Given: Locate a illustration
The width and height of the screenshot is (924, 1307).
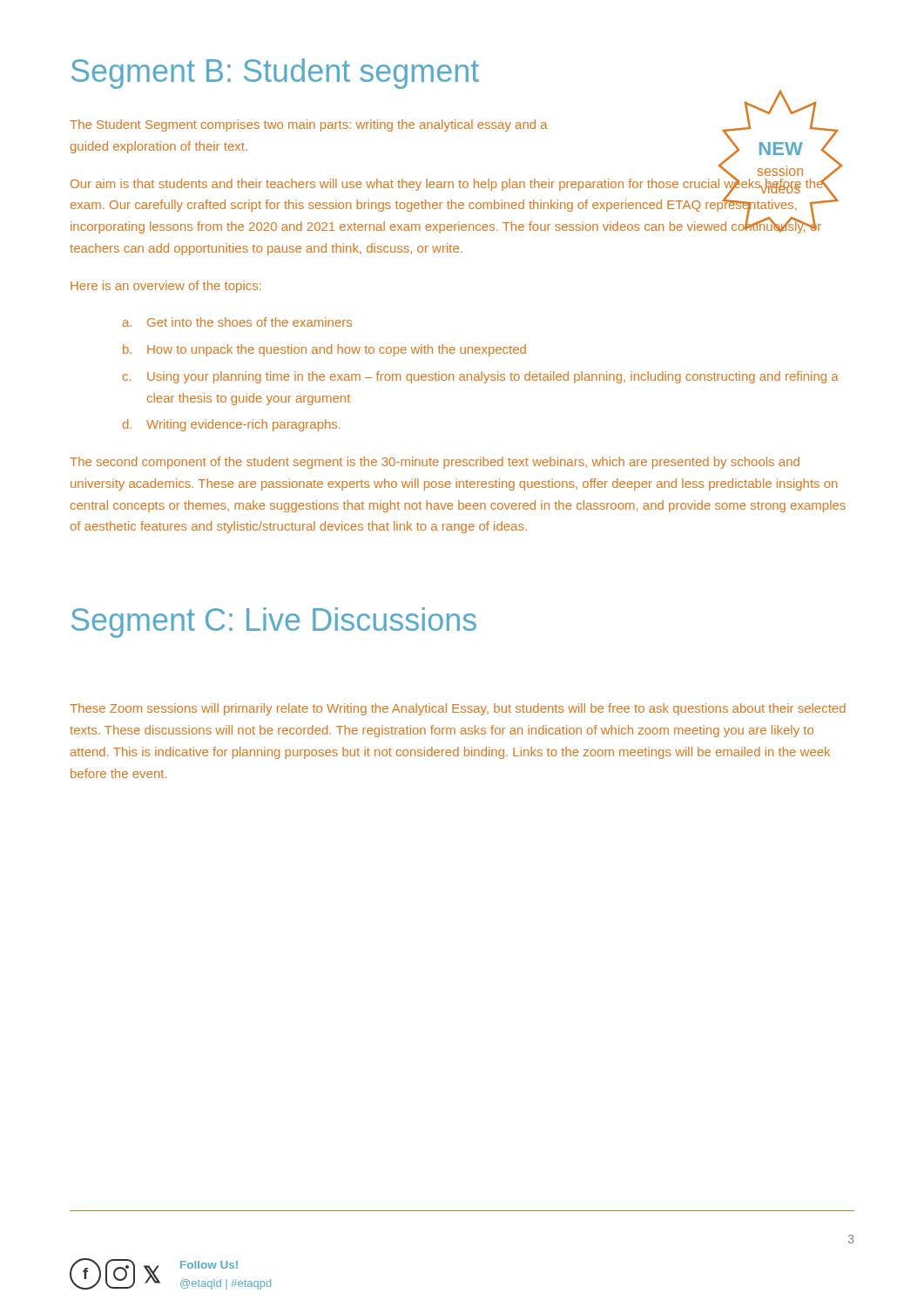Looking at the screenshot, I should [780, 161].
